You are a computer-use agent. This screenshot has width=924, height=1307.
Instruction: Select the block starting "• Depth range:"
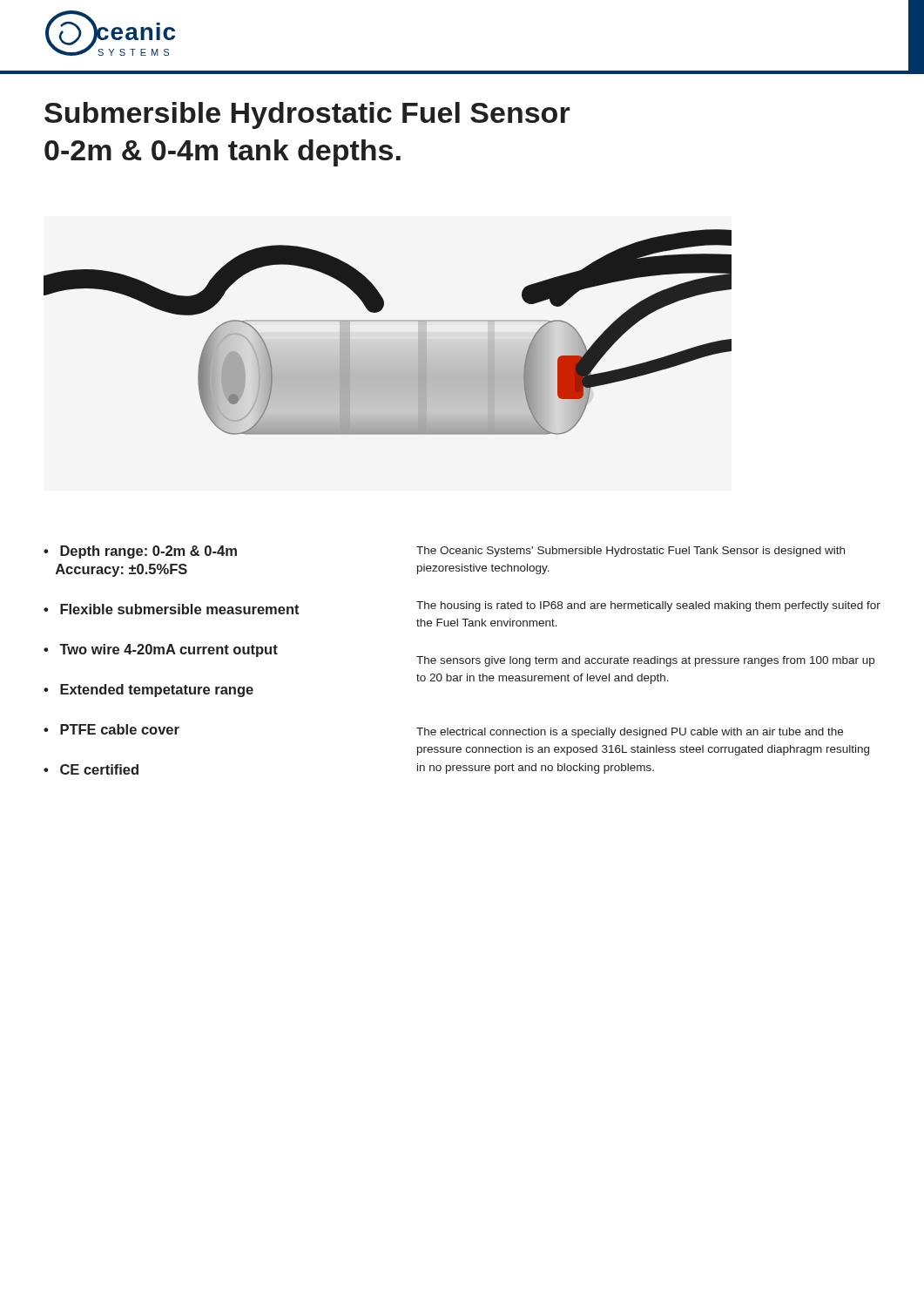[x=141, y=560]
